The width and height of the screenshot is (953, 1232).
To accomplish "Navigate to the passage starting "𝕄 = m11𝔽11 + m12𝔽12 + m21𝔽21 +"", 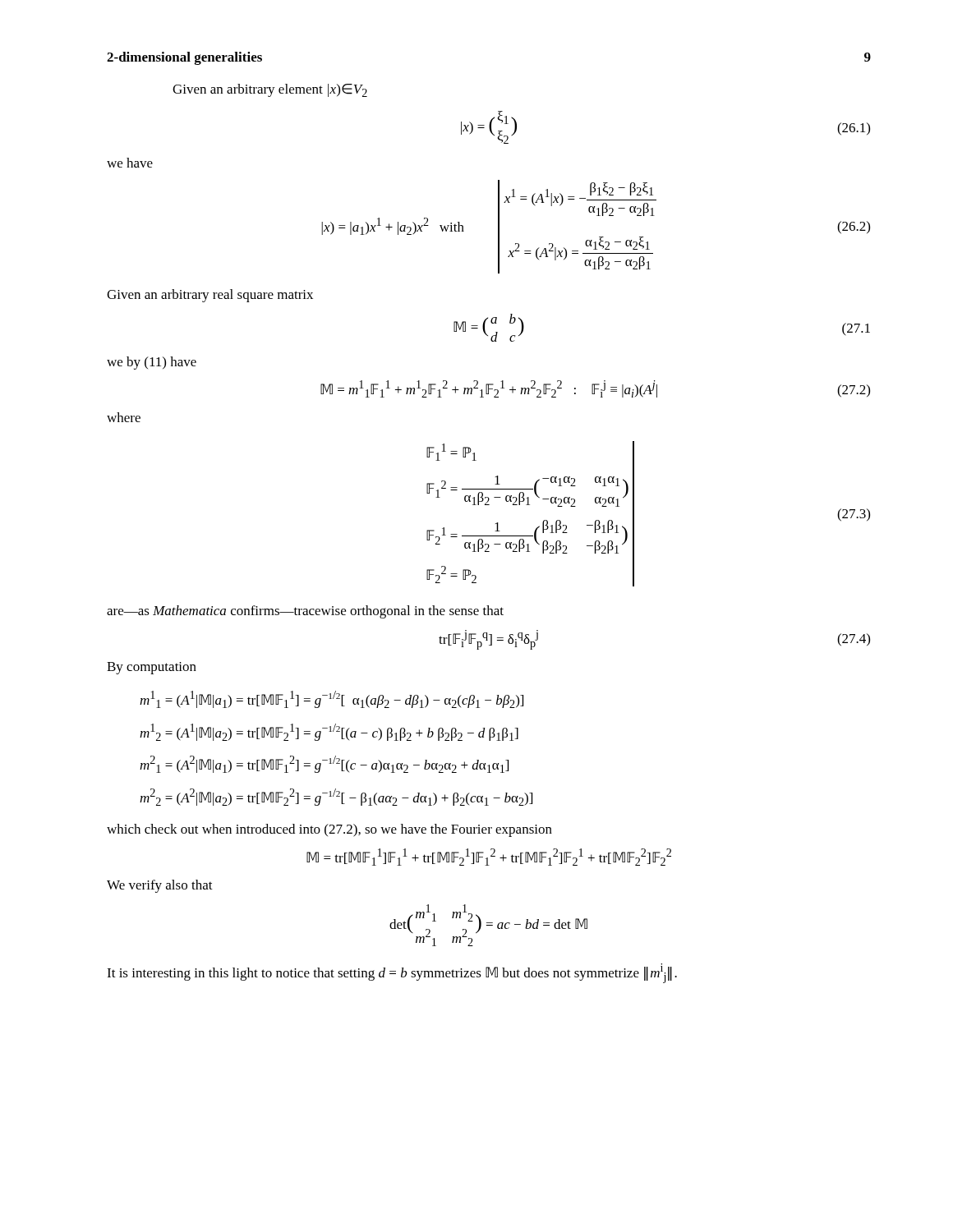I will (x=595, y=390).
